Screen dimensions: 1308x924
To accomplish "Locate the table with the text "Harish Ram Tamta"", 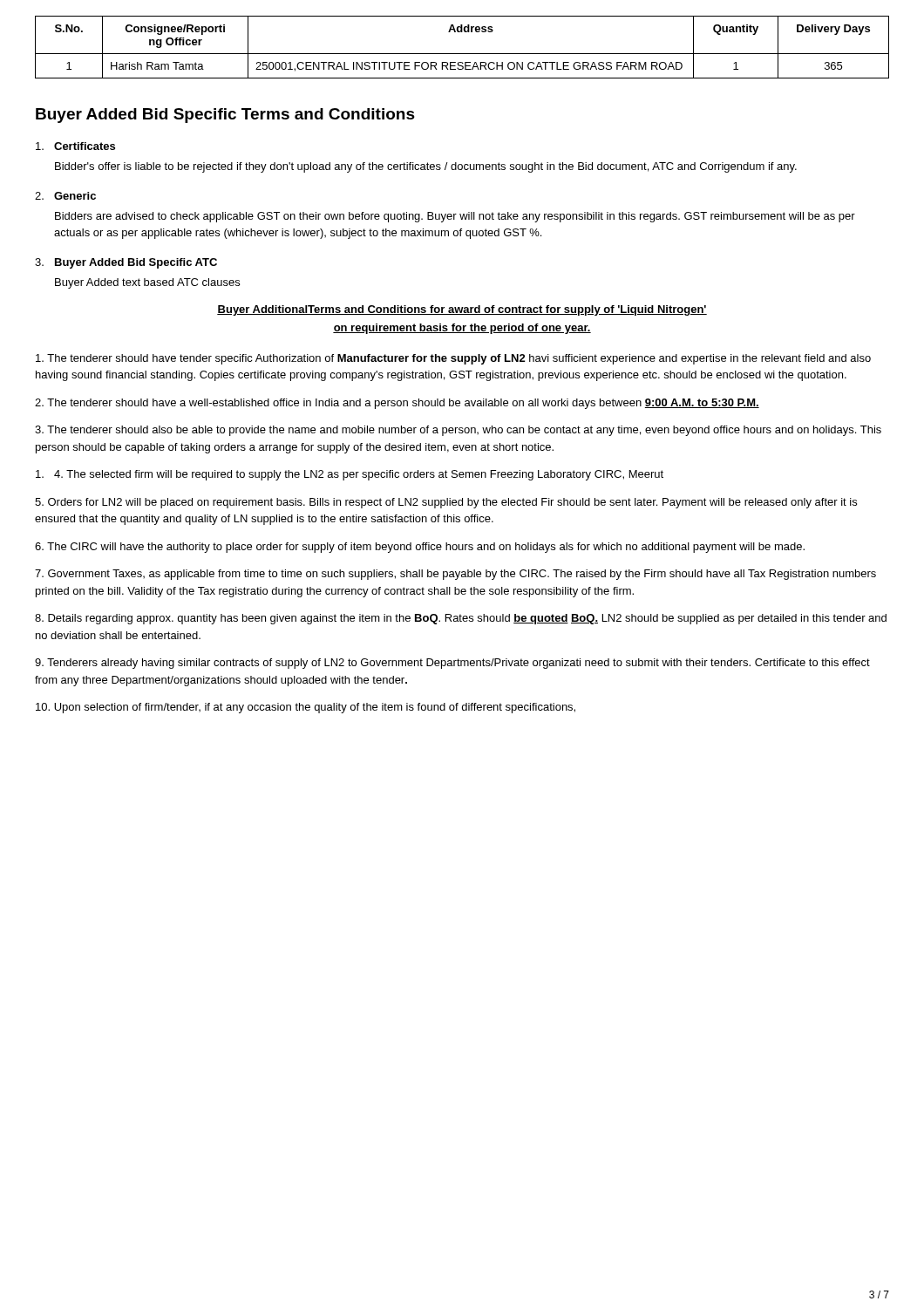I will pyautogui.click(x=462, y=47).
